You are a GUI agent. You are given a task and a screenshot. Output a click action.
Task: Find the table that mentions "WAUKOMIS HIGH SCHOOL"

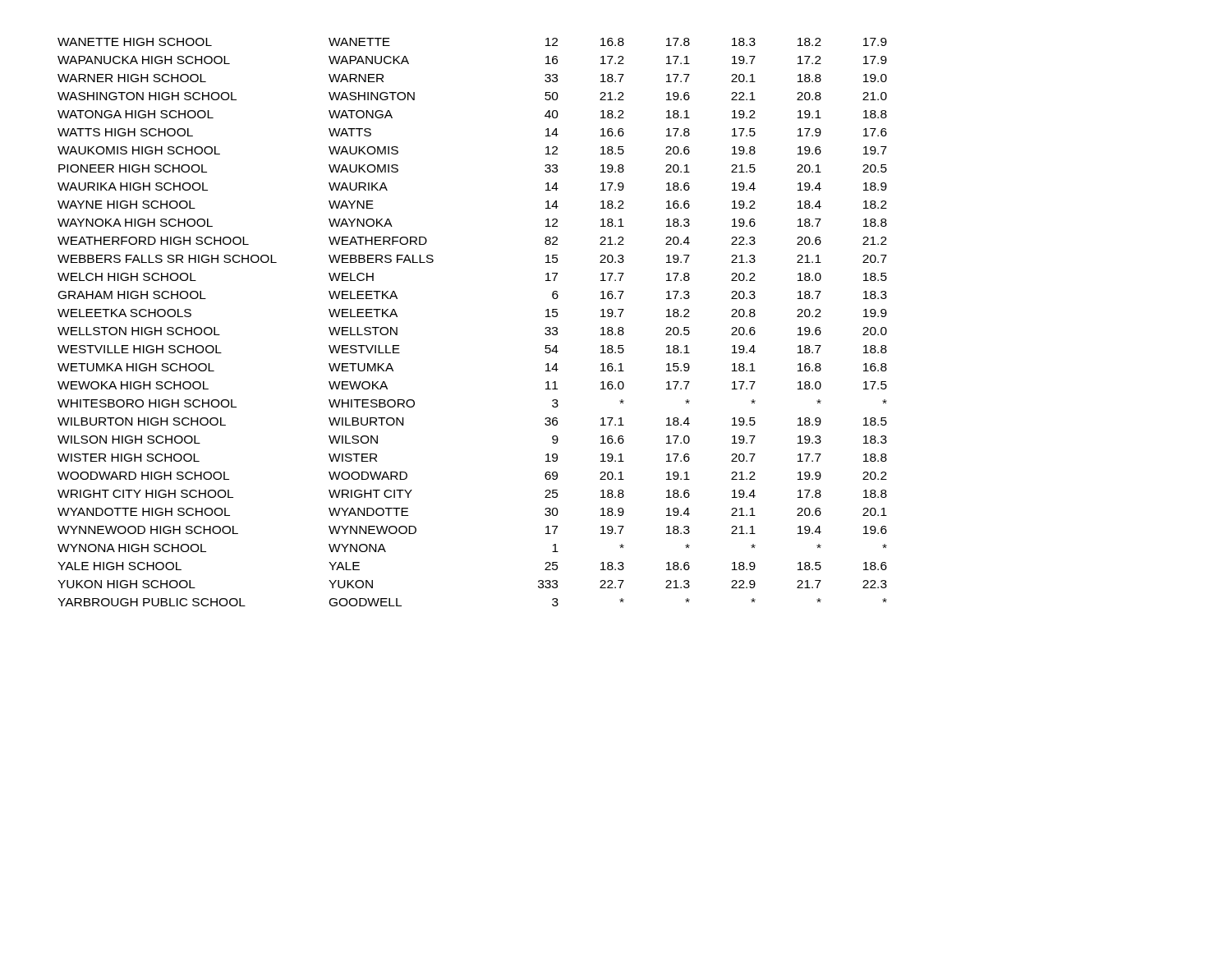(472, 322)
